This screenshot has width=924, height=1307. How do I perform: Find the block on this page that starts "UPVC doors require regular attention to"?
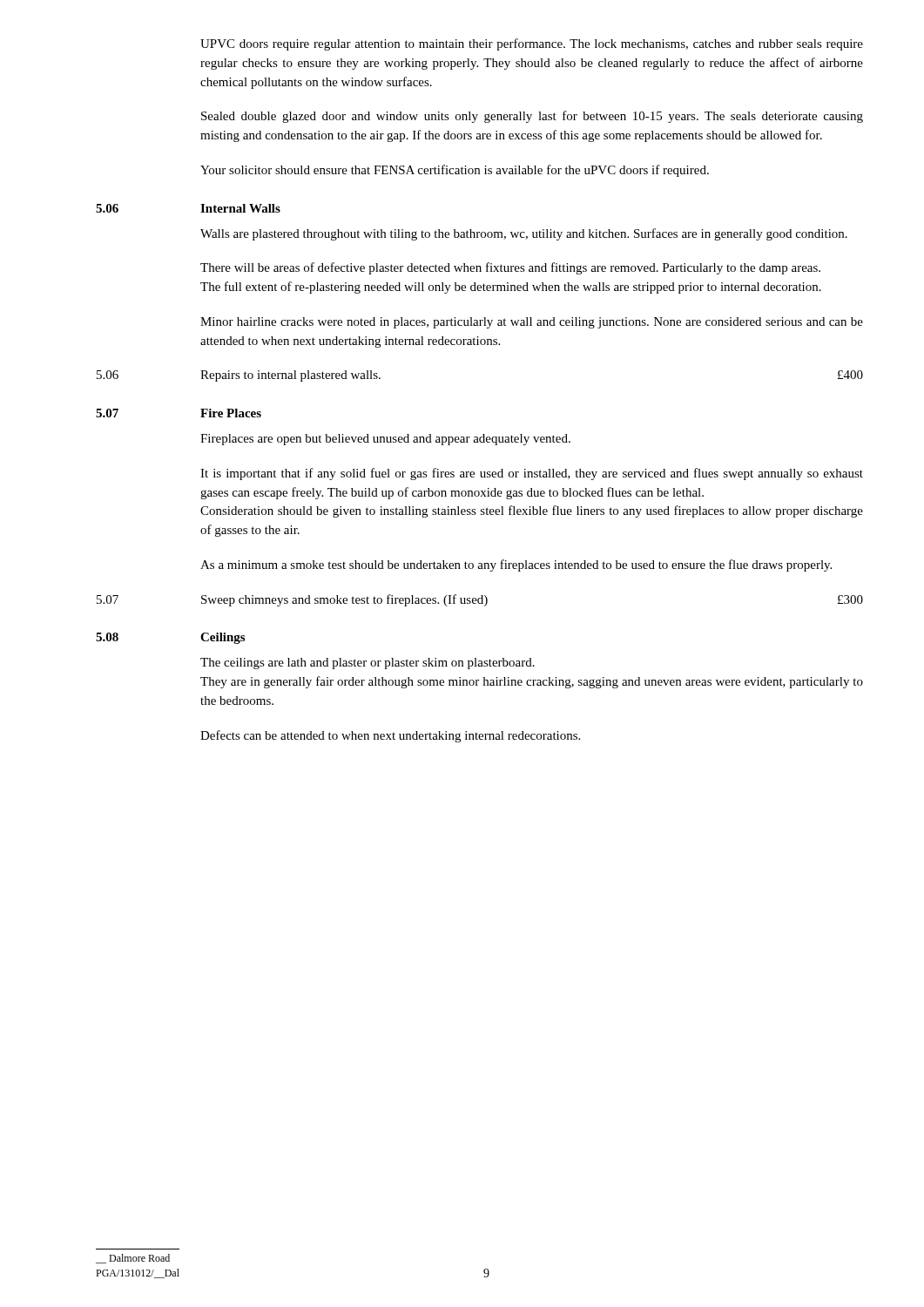coord(532,63)
